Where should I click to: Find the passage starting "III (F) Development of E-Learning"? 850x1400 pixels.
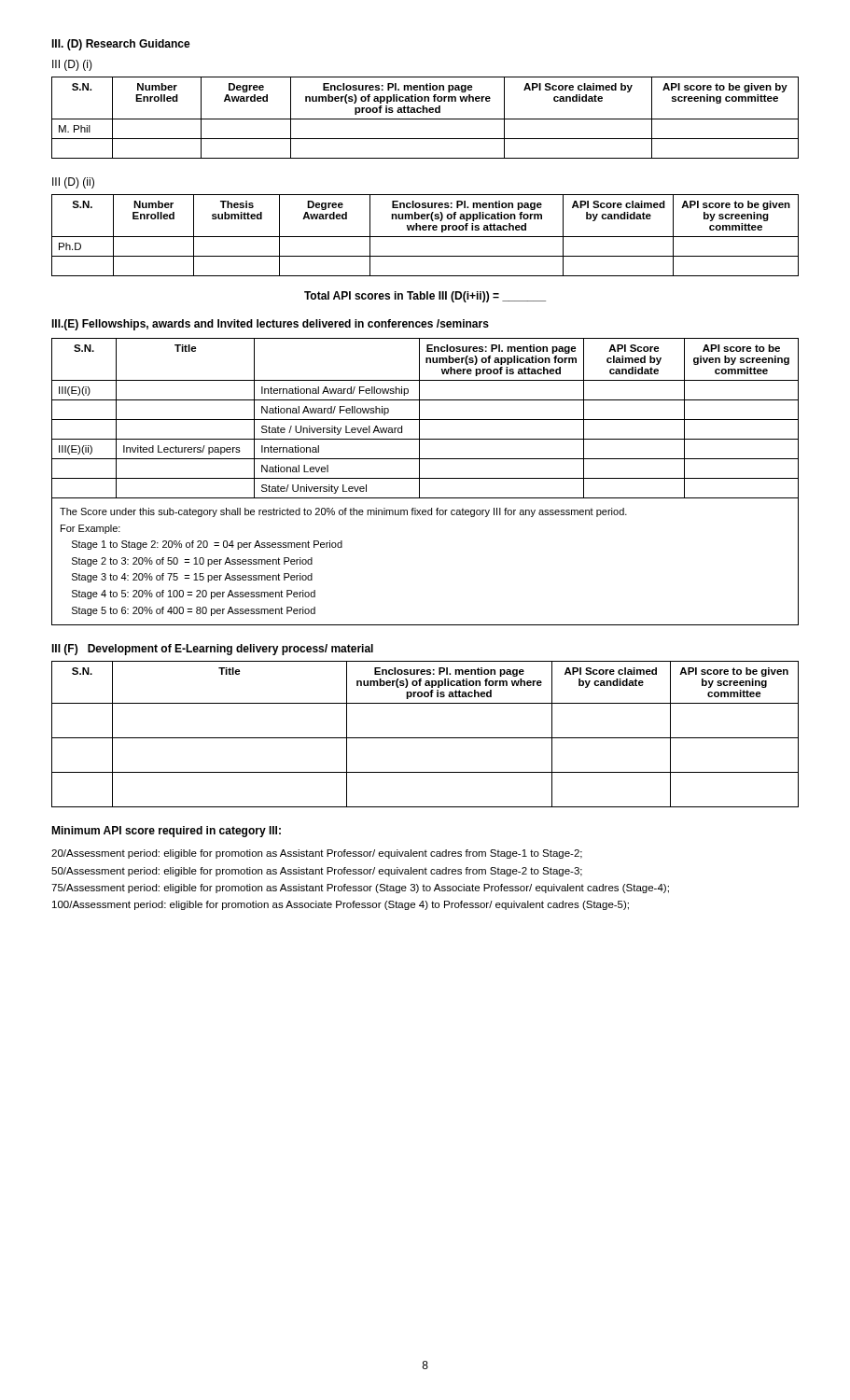212,649
